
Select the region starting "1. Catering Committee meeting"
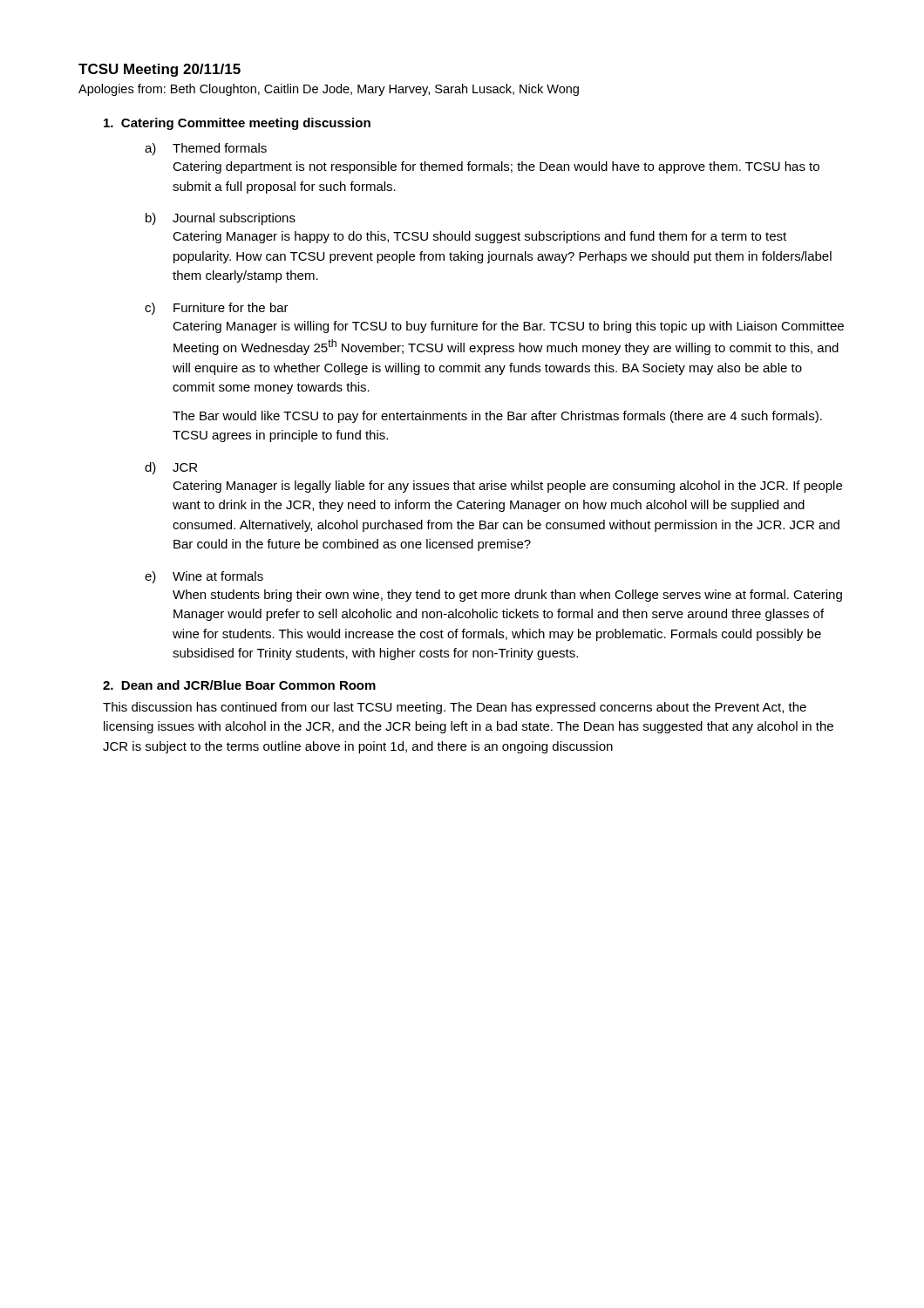(237, 122)
